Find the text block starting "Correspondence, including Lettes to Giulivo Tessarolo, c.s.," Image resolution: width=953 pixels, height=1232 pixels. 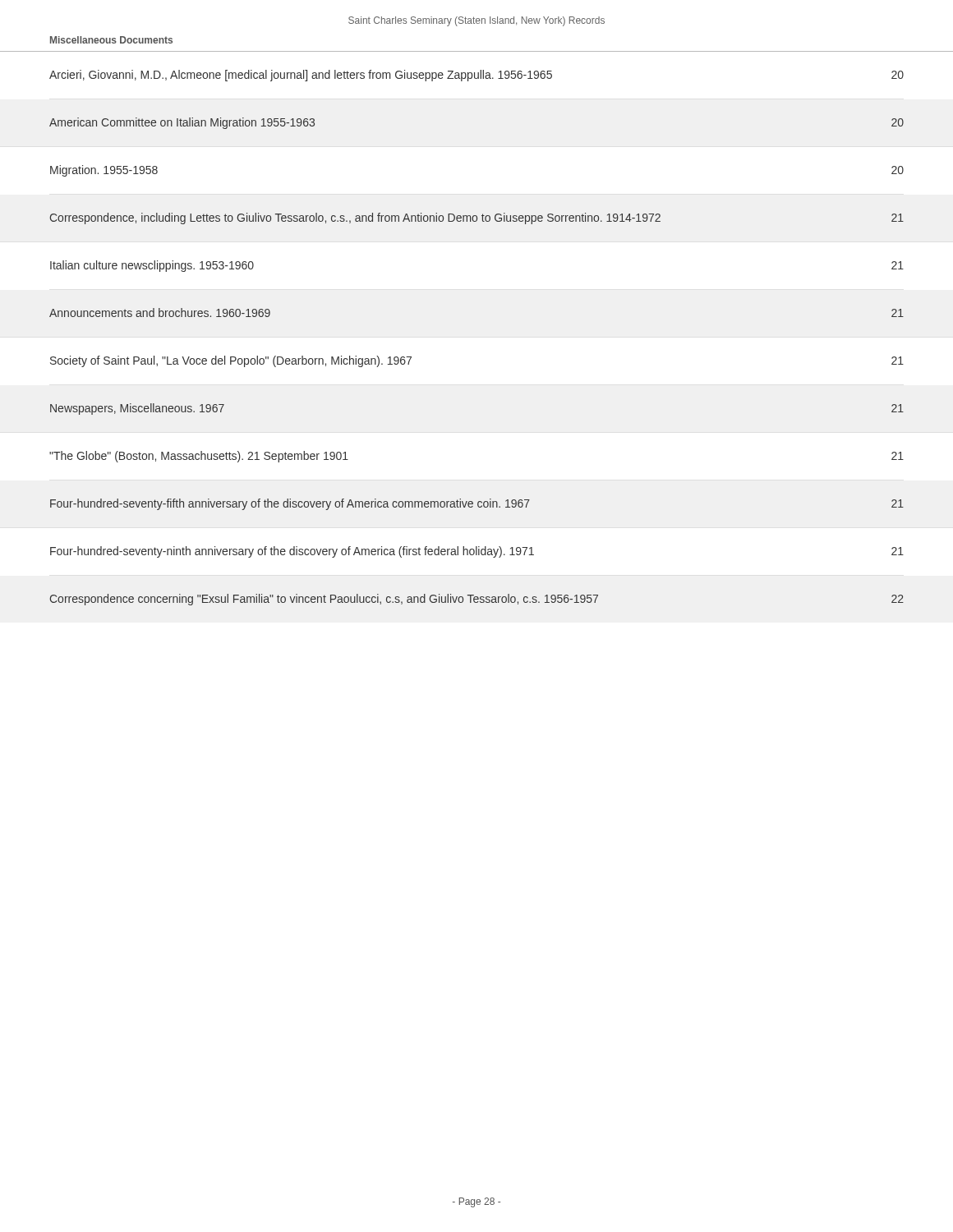(476, 218)
